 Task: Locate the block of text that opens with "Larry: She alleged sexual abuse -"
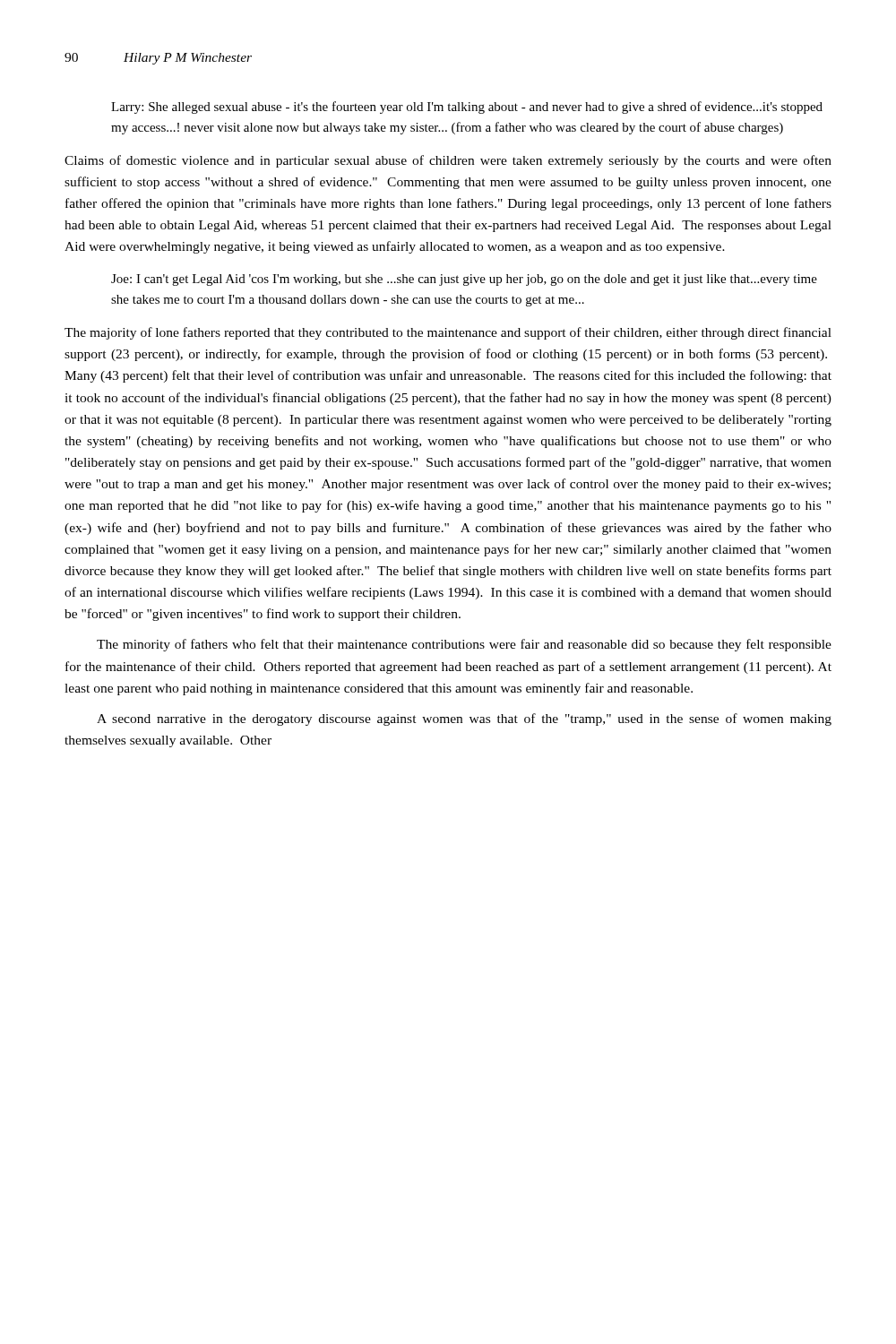[x=467, y=117]
